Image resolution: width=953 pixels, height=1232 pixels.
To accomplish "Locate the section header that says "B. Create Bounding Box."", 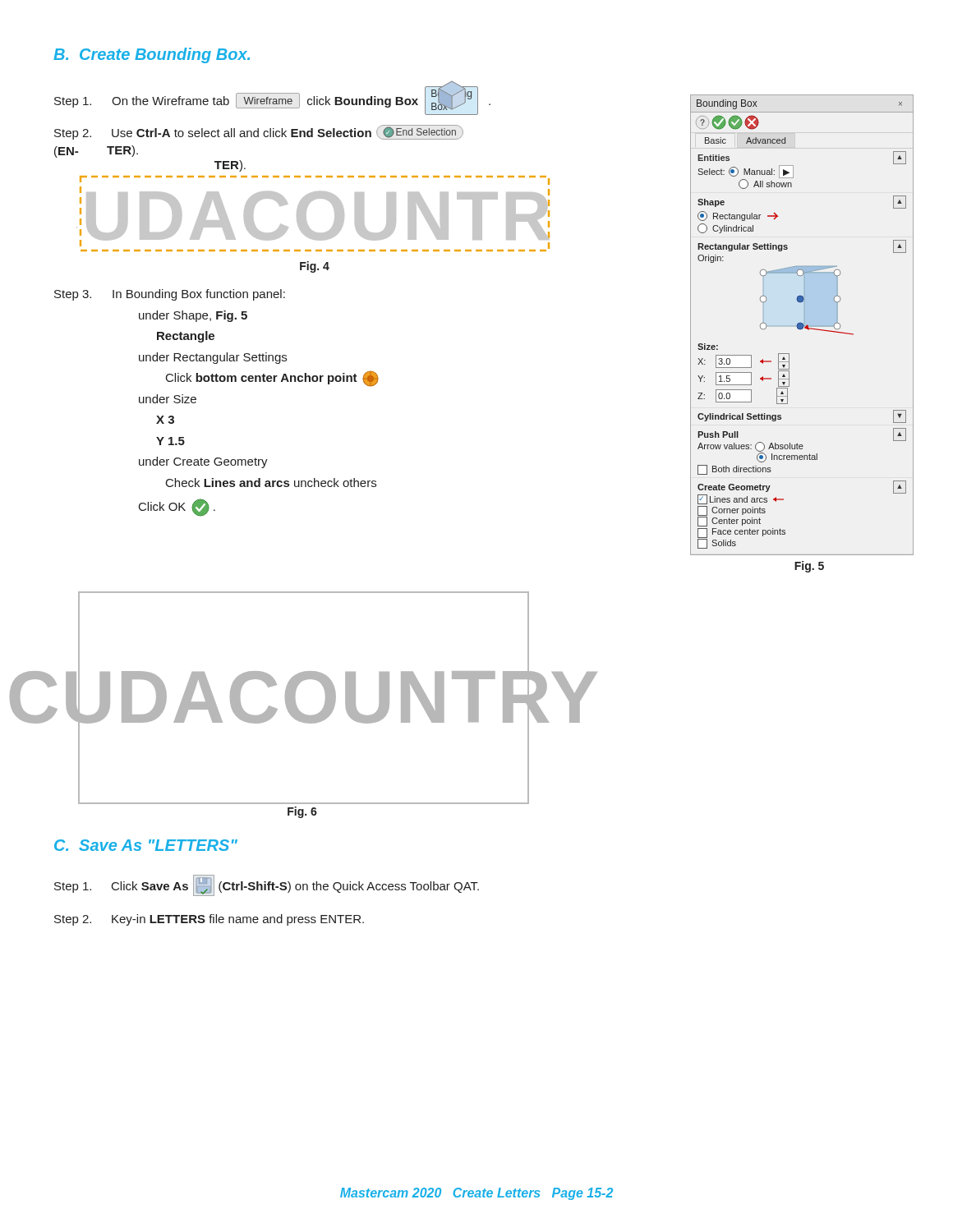I will (x=152, y=54).
